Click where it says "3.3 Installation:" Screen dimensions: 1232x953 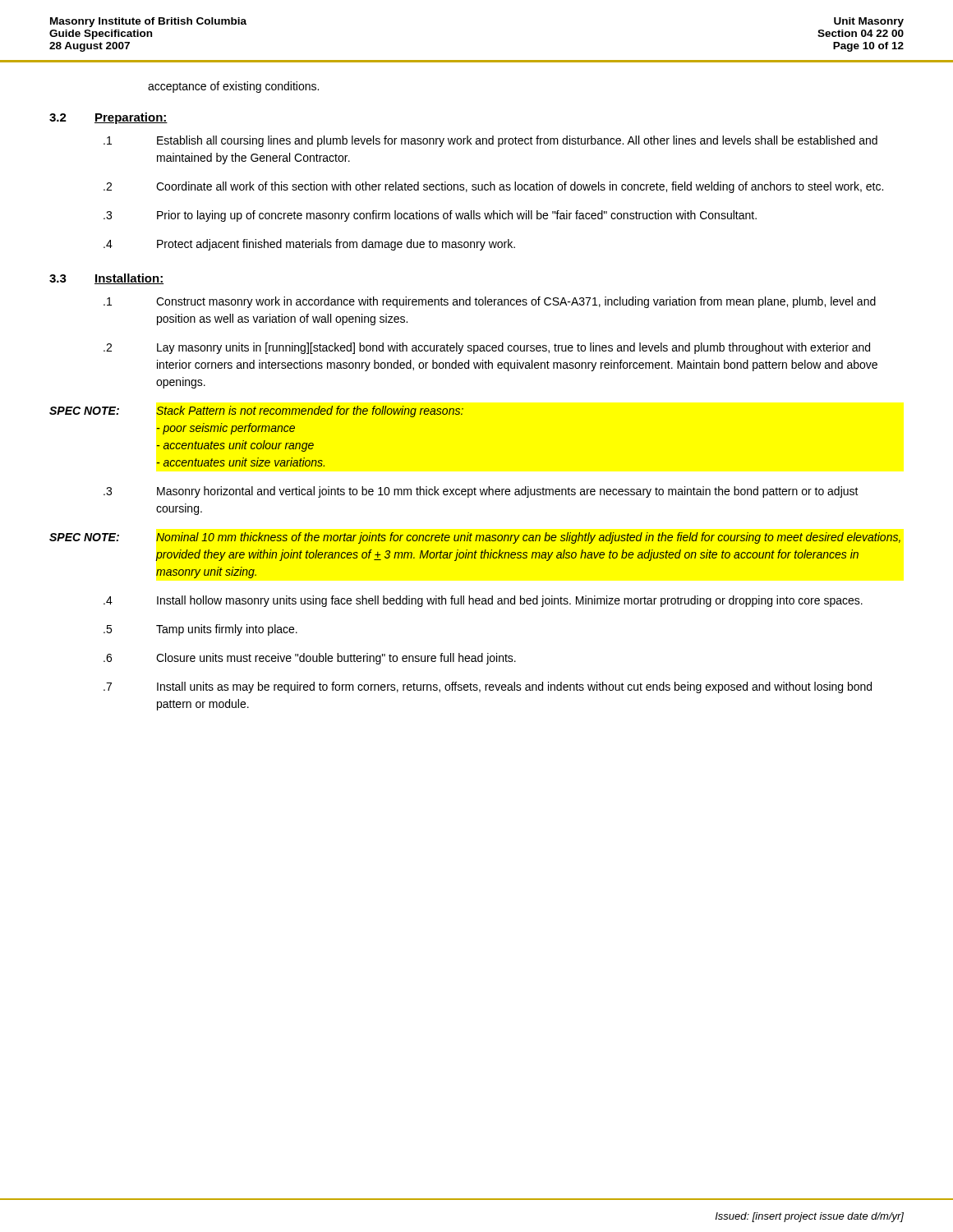pyautogui.click(x=106, y=278)
